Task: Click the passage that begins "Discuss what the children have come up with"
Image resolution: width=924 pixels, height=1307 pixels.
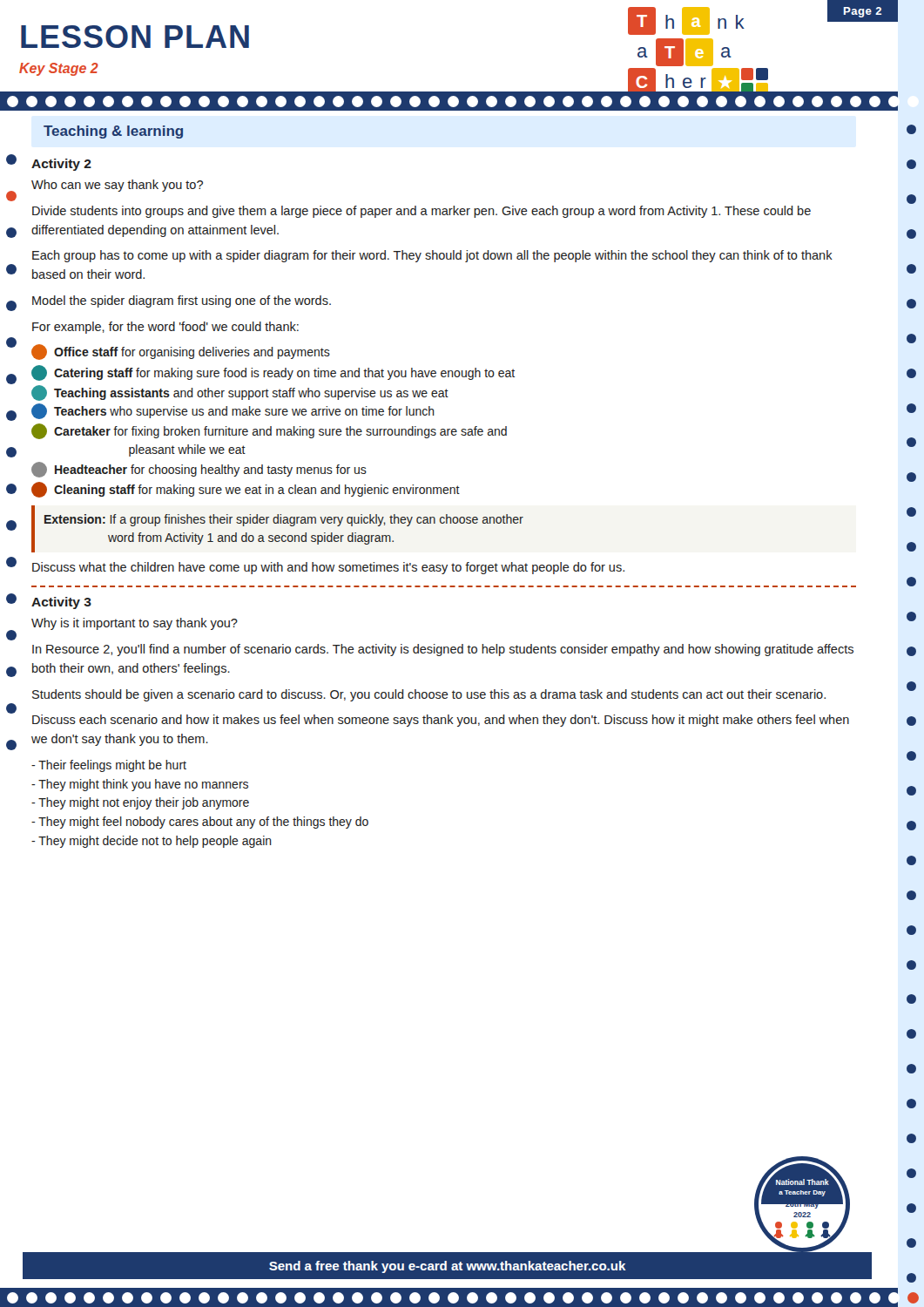Action: point(328,567)
